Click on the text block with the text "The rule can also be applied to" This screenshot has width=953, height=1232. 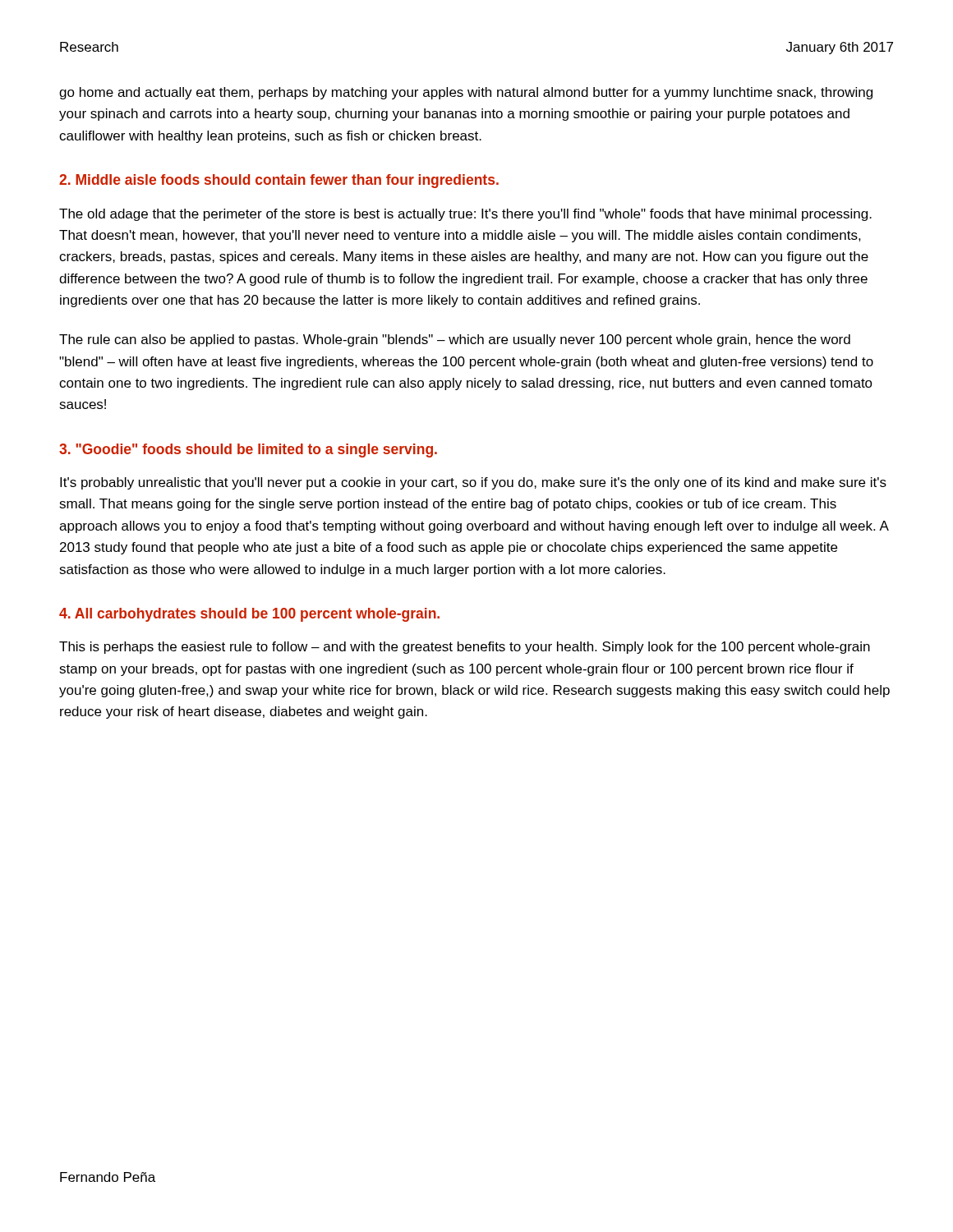point(466,372)
